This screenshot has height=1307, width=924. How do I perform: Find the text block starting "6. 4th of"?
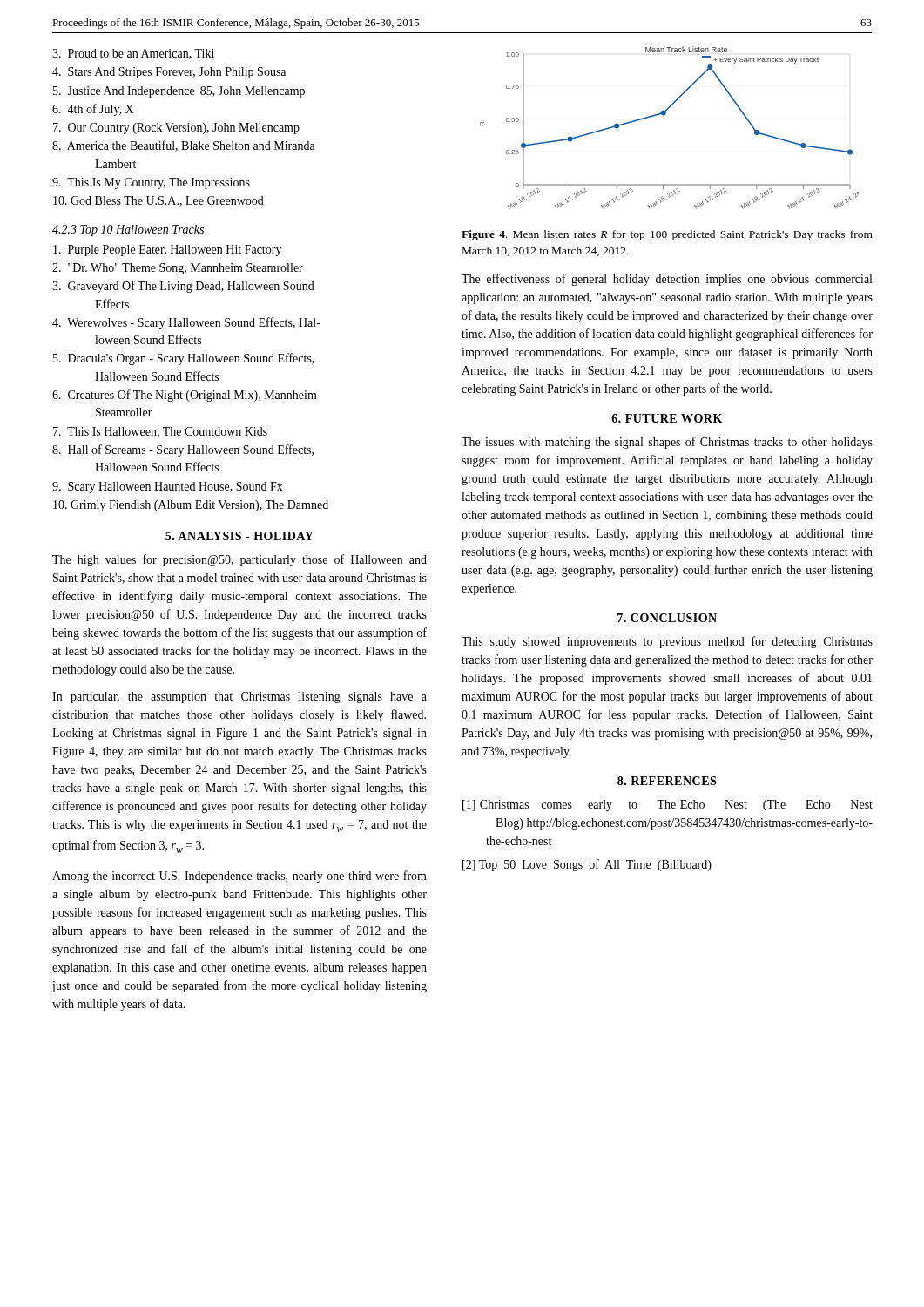tap(93, 109)
